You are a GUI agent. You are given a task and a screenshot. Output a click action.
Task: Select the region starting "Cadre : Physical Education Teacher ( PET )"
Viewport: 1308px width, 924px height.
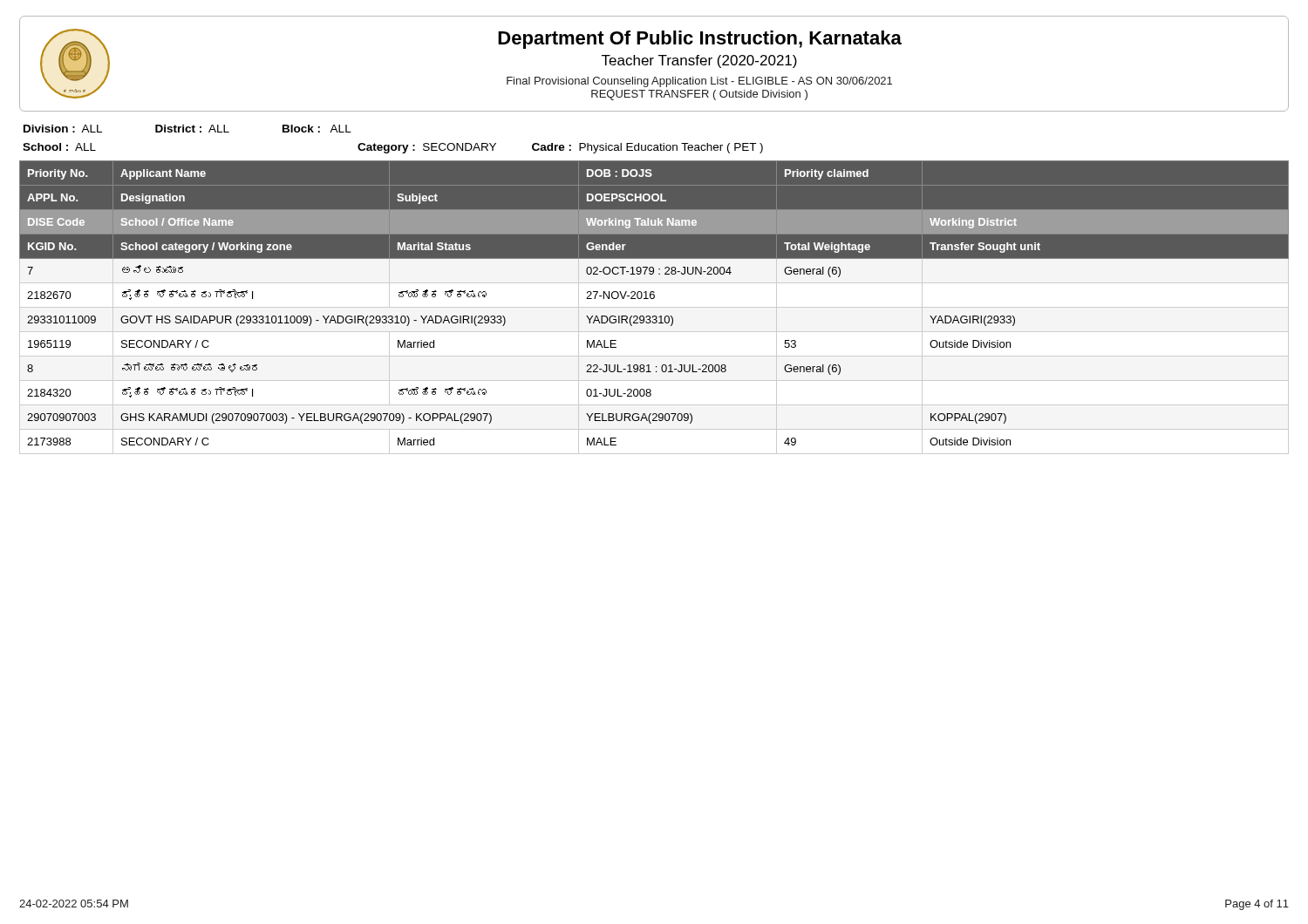pos(647,147)
